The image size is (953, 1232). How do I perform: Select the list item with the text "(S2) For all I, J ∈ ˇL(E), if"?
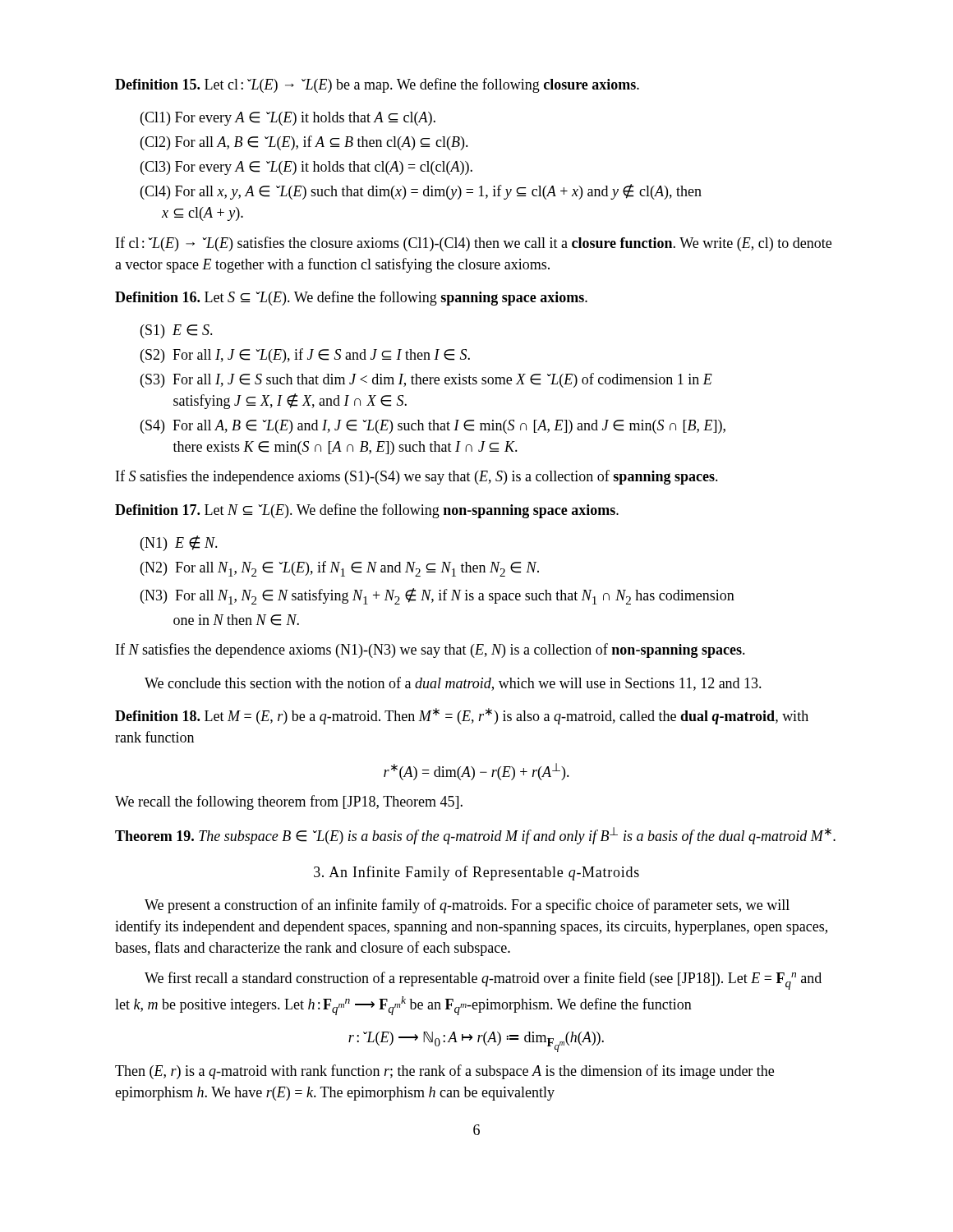305,355
